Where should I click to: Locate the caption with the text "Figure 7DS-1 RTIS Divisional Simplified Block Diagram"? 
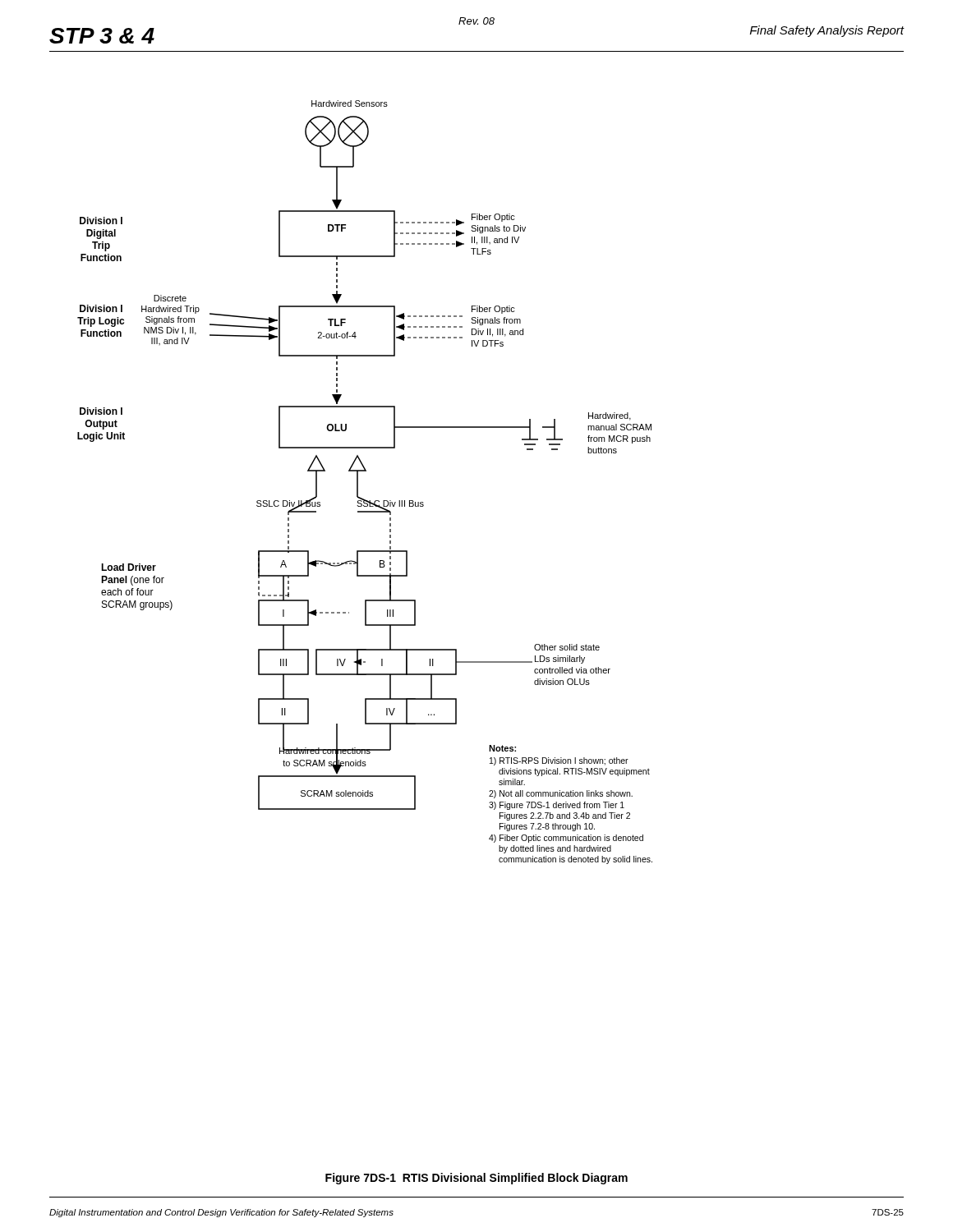476,1178
